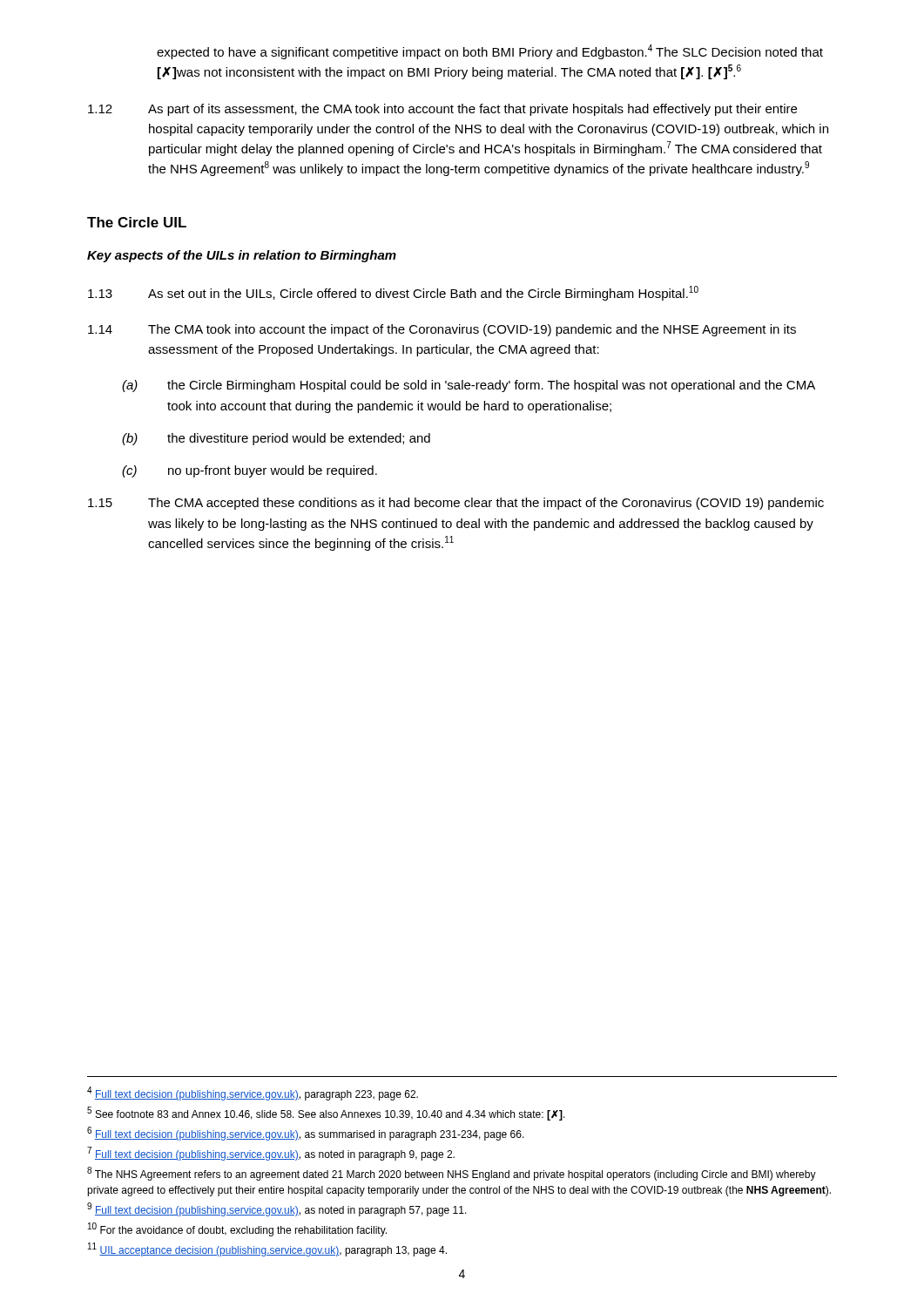
Task: Where does it say "(b) the divestiture period would be extended; and"?
Action: (x=276, y=439)
